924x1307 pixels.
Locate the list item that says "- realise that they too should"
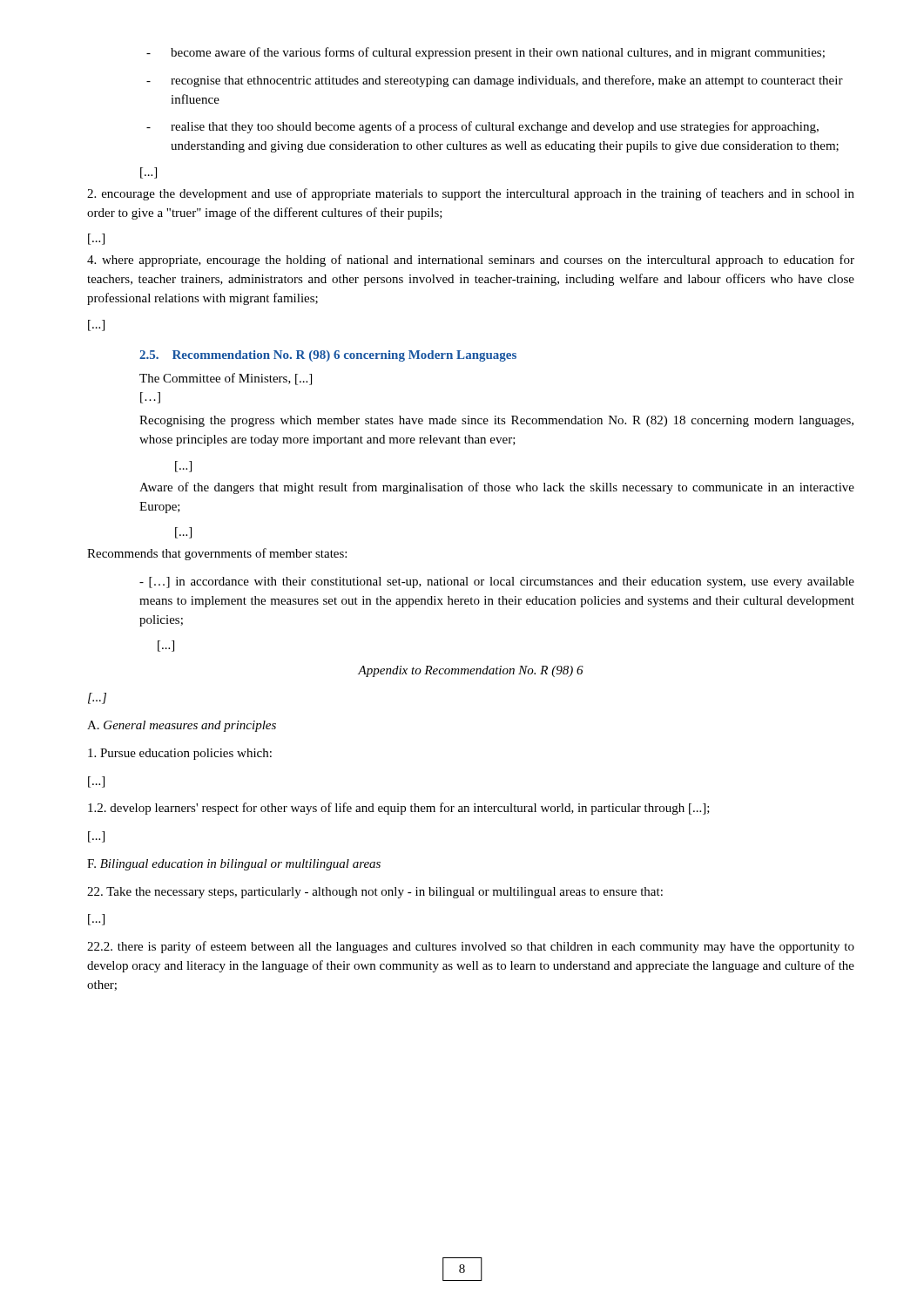tap(497, 137)
